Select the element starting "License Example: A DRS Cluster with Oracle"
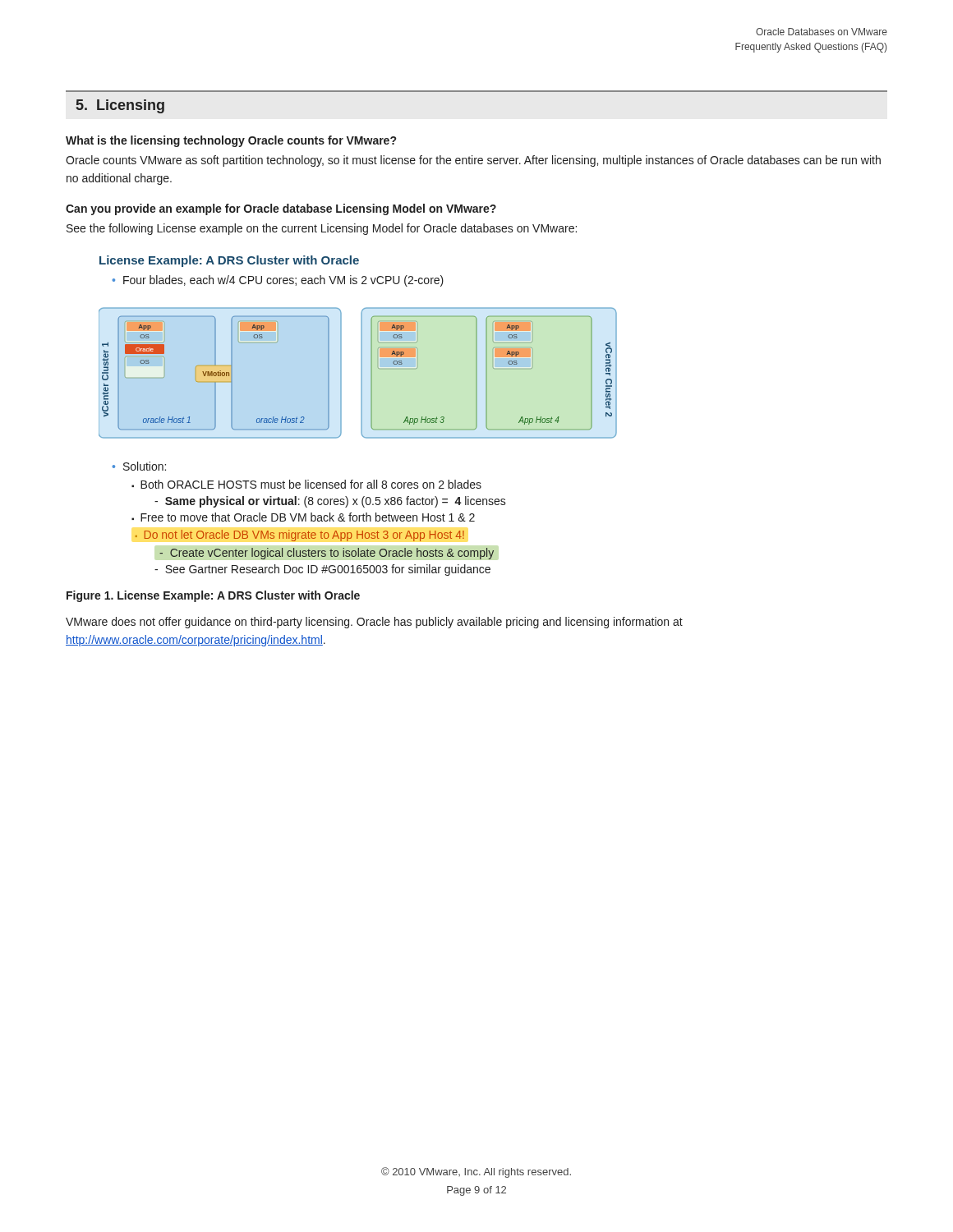Screen dimensions: 1232x953 point(229,260)
